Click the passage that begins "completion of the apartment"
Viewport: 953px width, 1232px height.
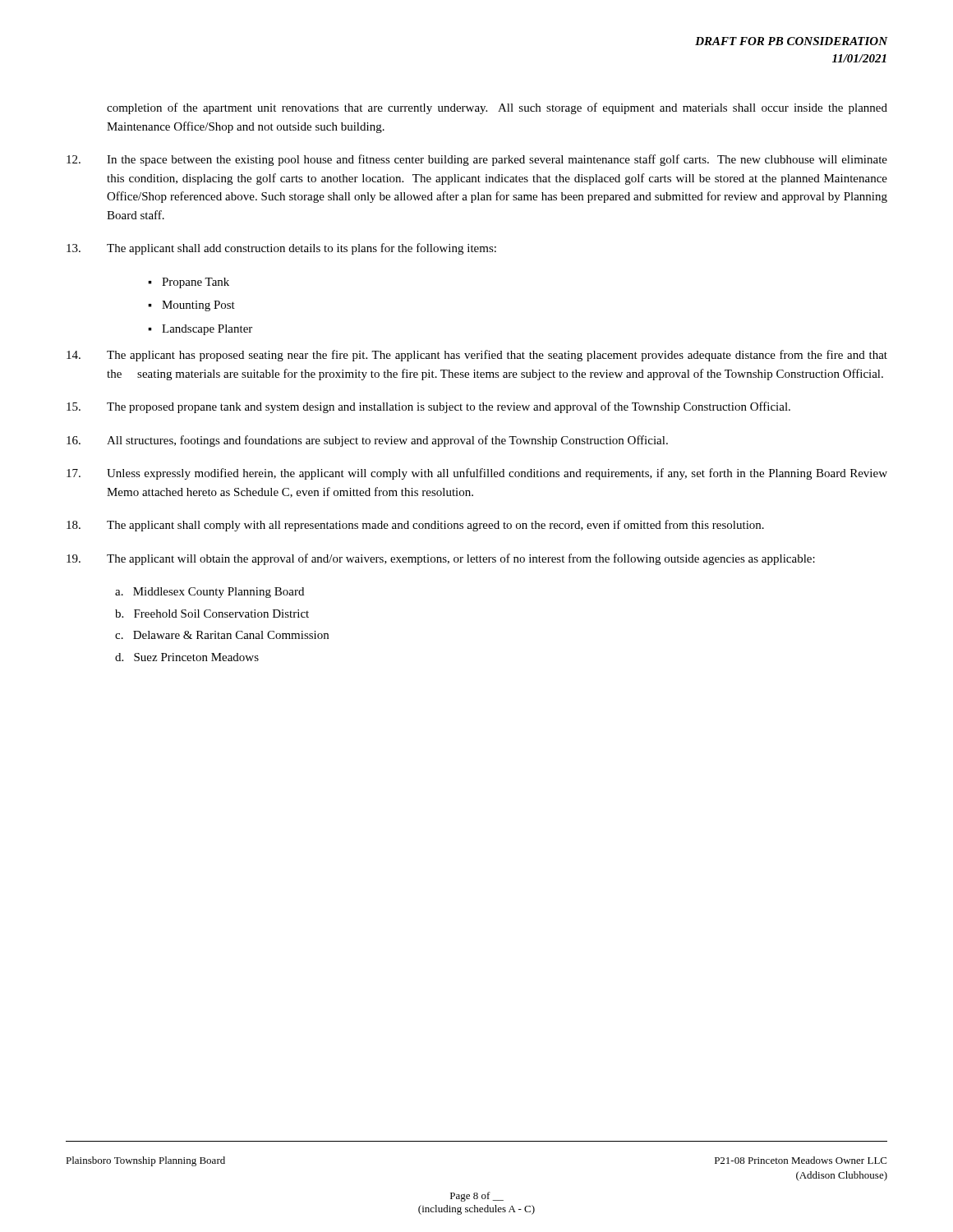coord(497,117)
